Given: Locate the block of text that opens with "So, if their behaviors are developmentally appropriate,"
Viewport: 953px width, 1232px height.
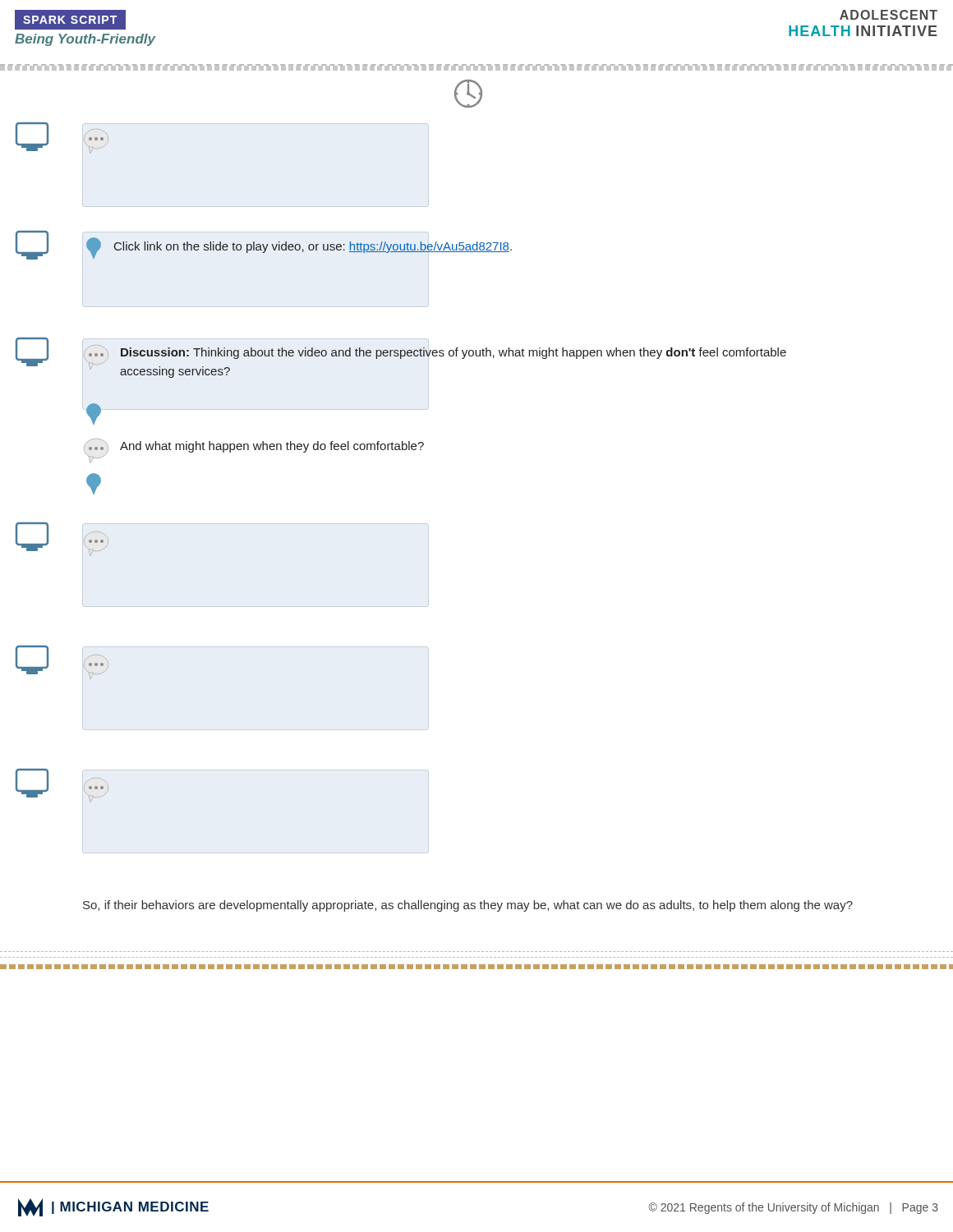Looking at the screenshot, I should [x=467, y=905].
